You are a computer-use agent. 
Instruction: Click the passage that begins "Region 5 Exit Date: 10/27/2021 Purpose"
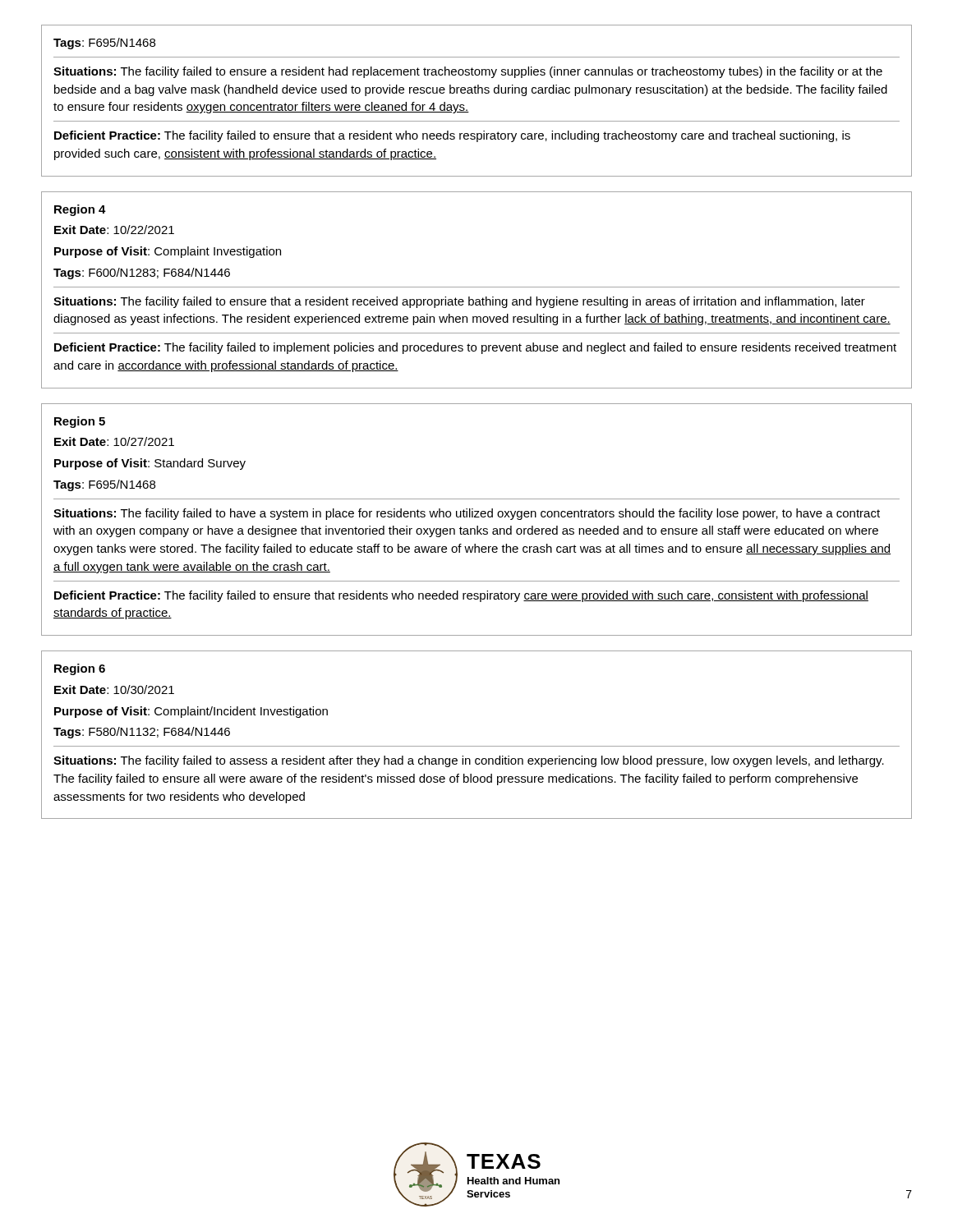point(476,517)
